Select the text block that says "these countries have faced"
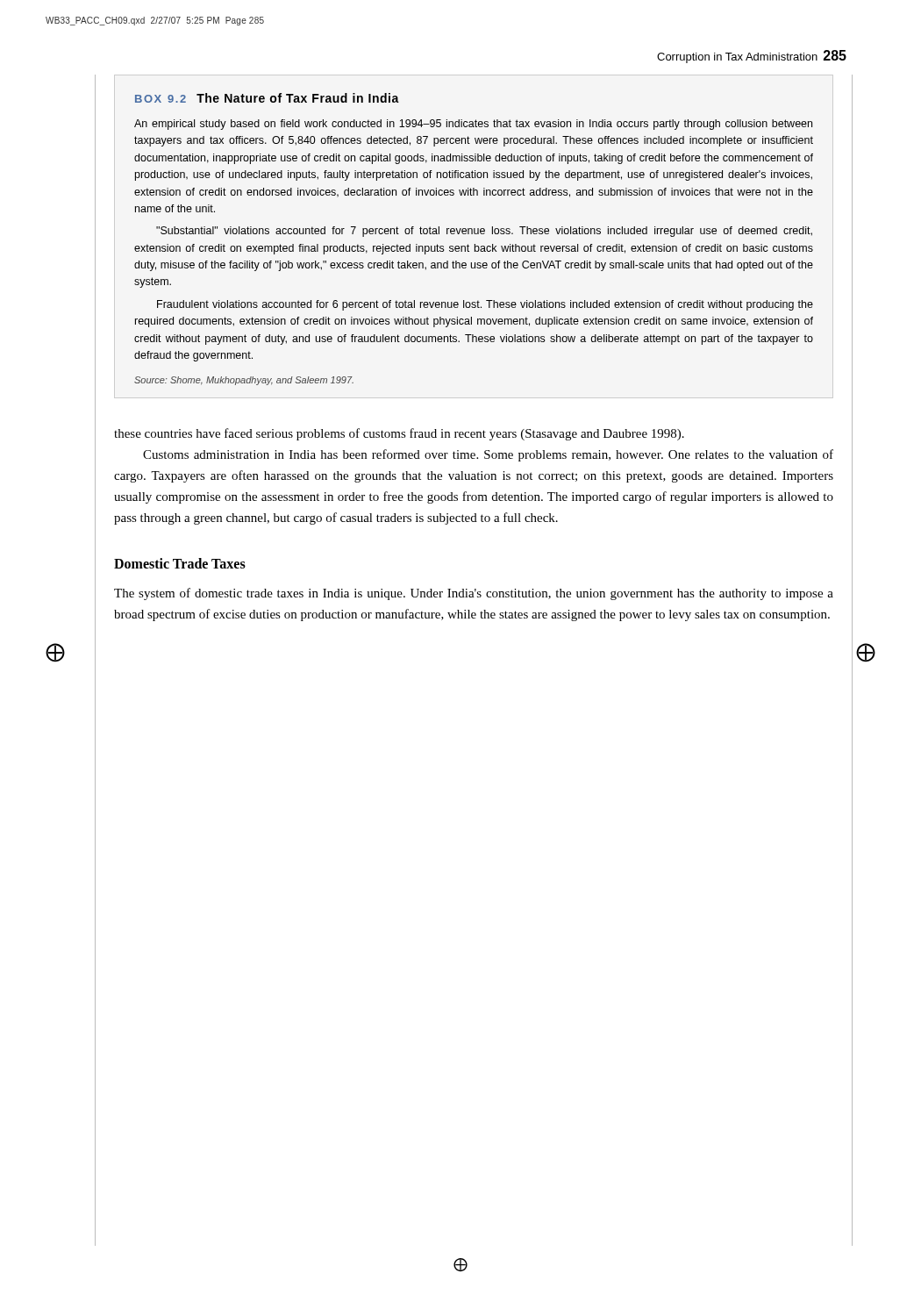The width and height of the screenshot is (921, 1316). pyautogui.click(x=399, y=434)
